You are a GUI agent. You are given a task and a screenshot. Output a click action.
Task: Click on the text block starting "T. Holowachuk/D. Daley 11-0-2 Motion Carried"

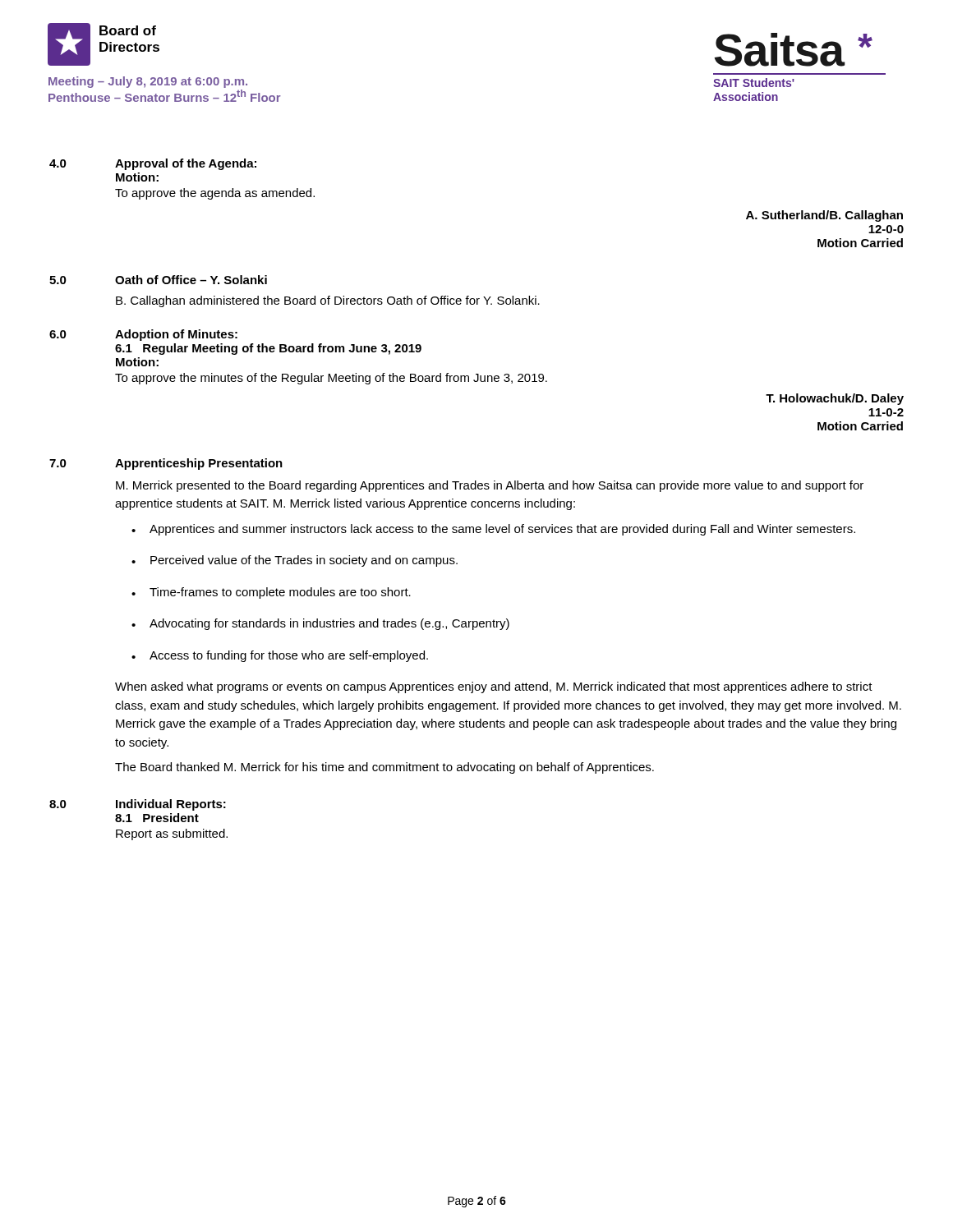pos(835,399)
